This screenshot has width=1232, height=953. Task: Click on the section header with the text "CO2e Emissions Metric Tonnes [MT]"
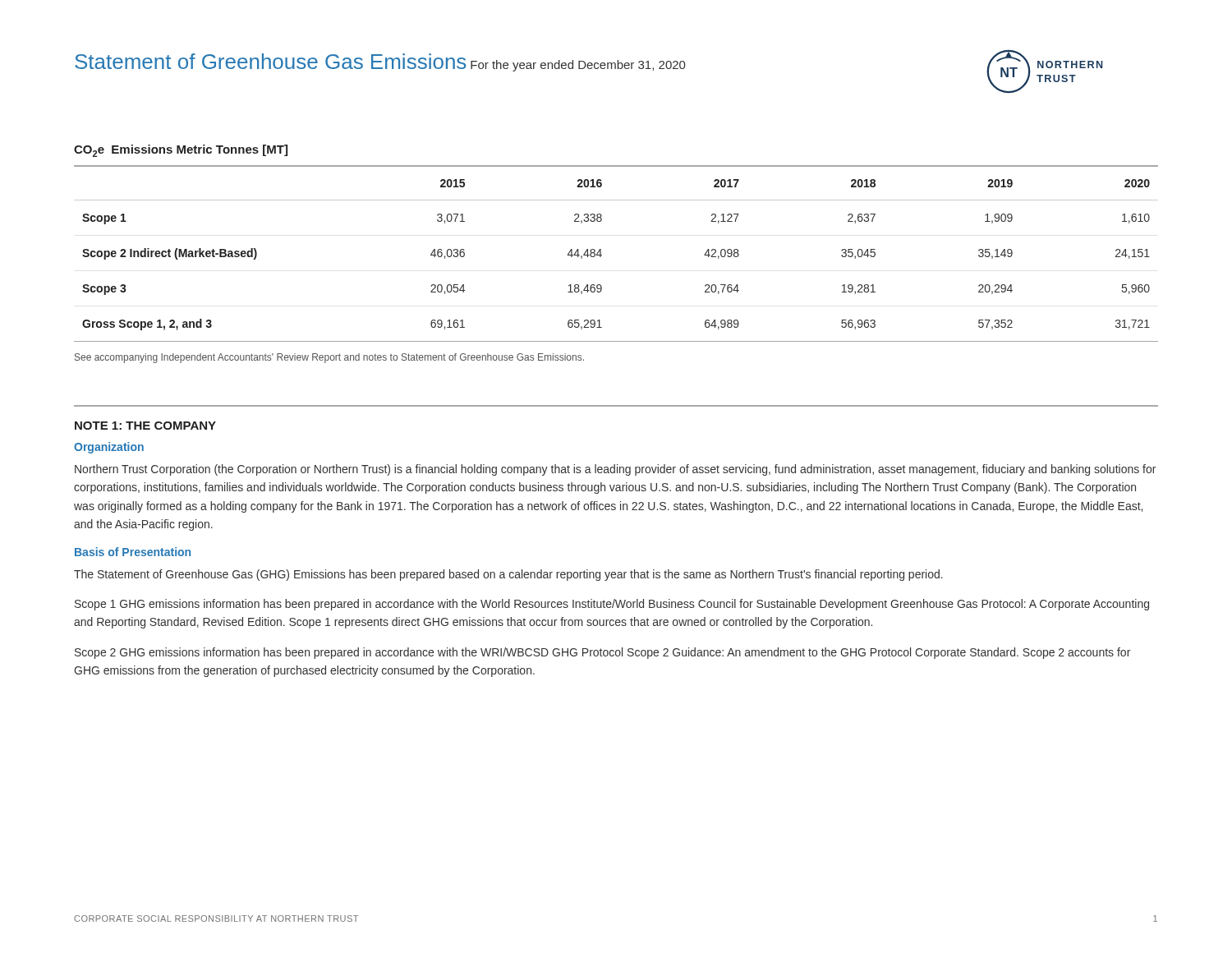pos(181,150)
